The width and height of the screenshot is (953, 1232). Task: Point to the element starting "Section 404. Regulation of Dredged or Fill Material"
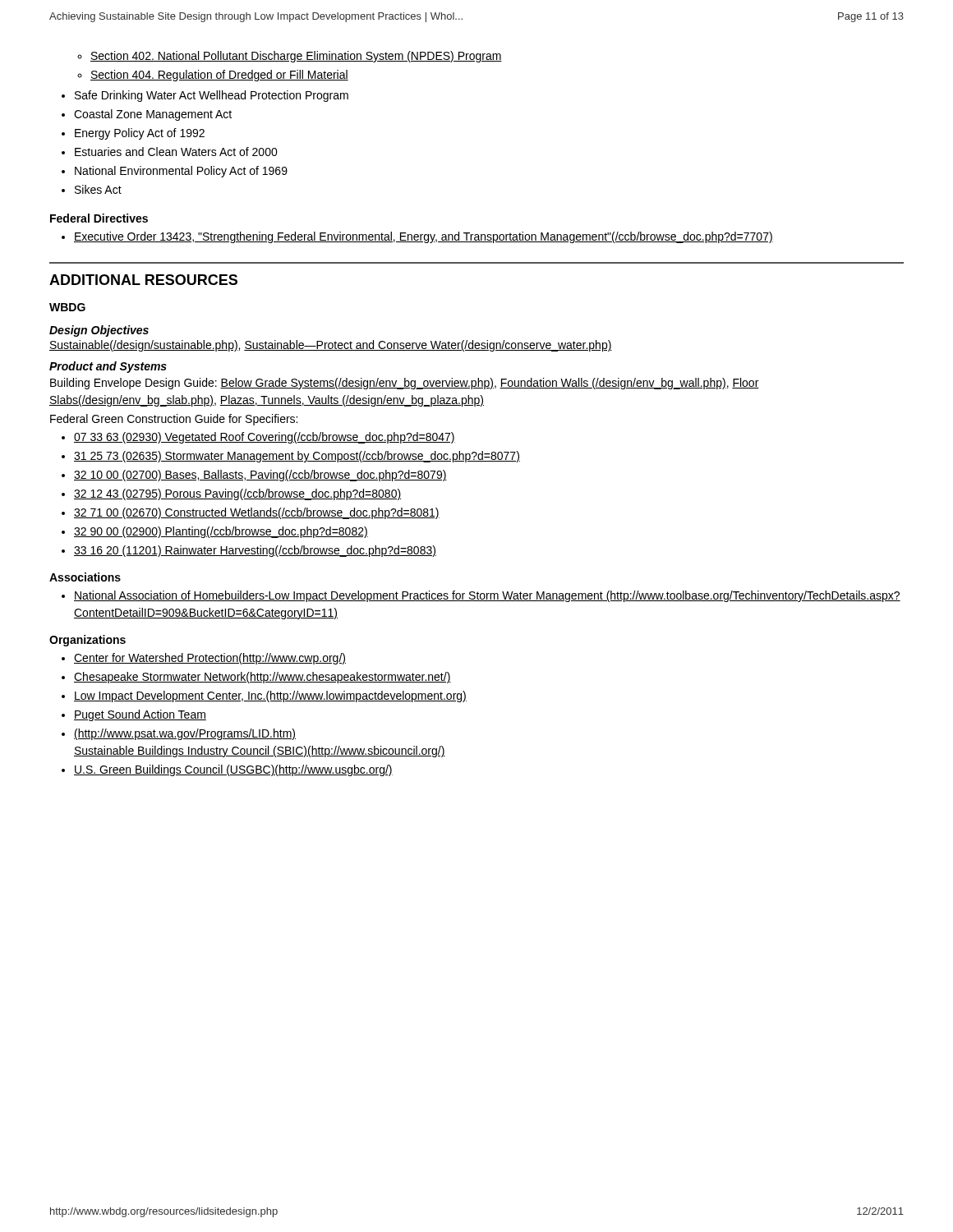(219, 76)
